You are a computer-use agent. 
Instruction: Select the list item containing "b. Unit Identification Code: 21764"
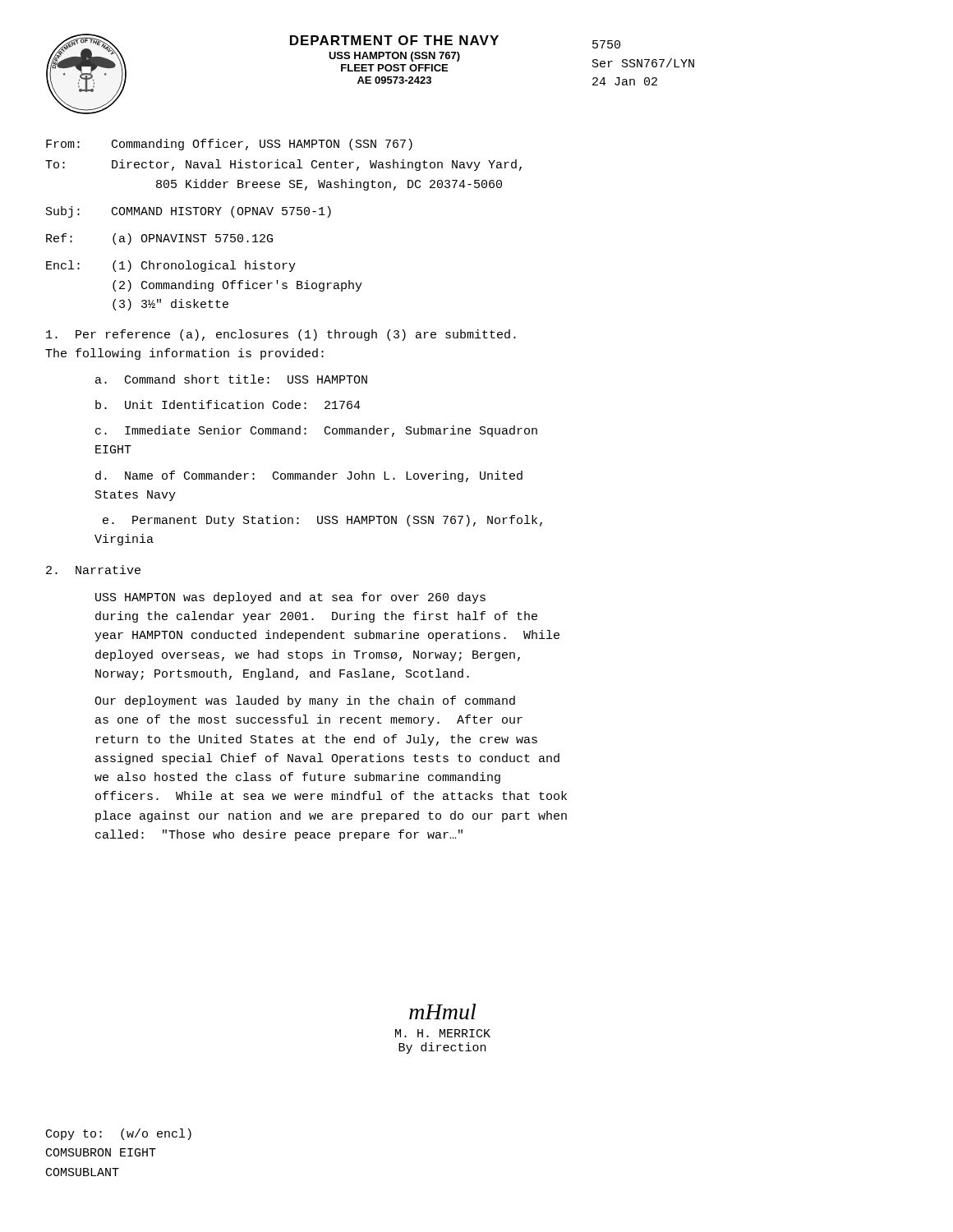pos(228,406)
